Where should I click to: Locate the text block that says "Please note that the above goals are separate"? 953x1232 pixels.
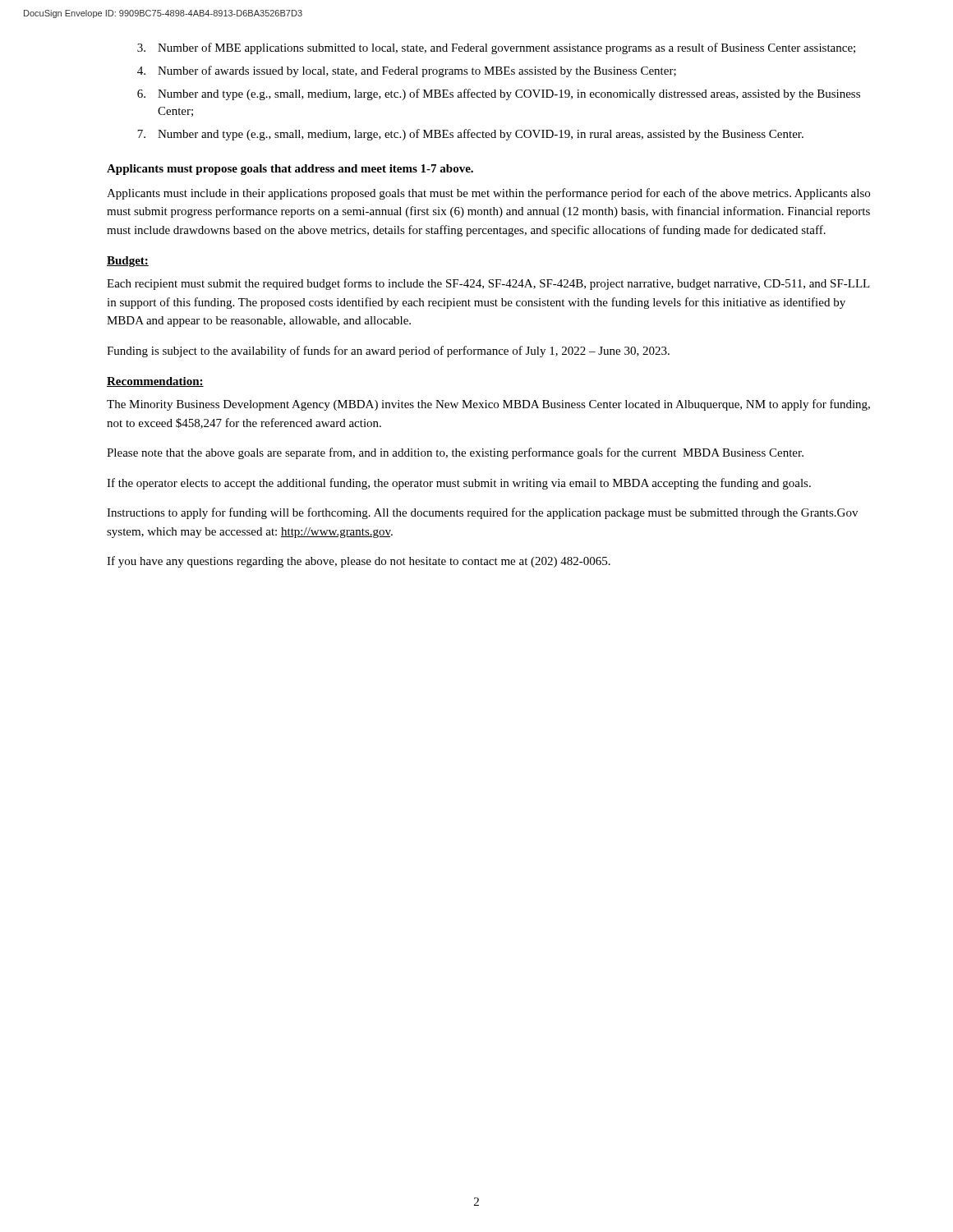(x=456, y=453)
